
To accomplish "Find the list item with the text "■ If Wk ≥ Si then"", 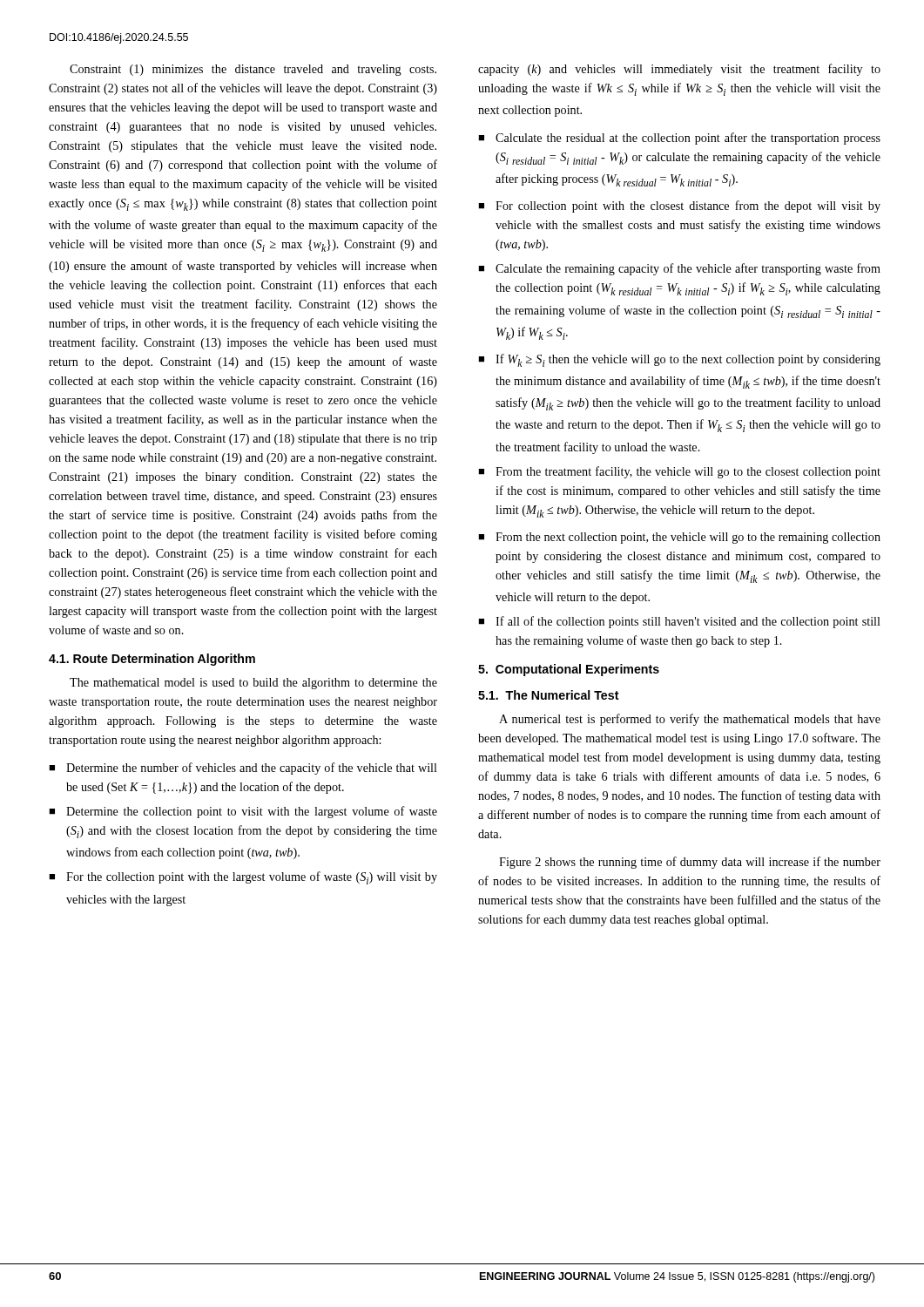I will coord(679,403).
